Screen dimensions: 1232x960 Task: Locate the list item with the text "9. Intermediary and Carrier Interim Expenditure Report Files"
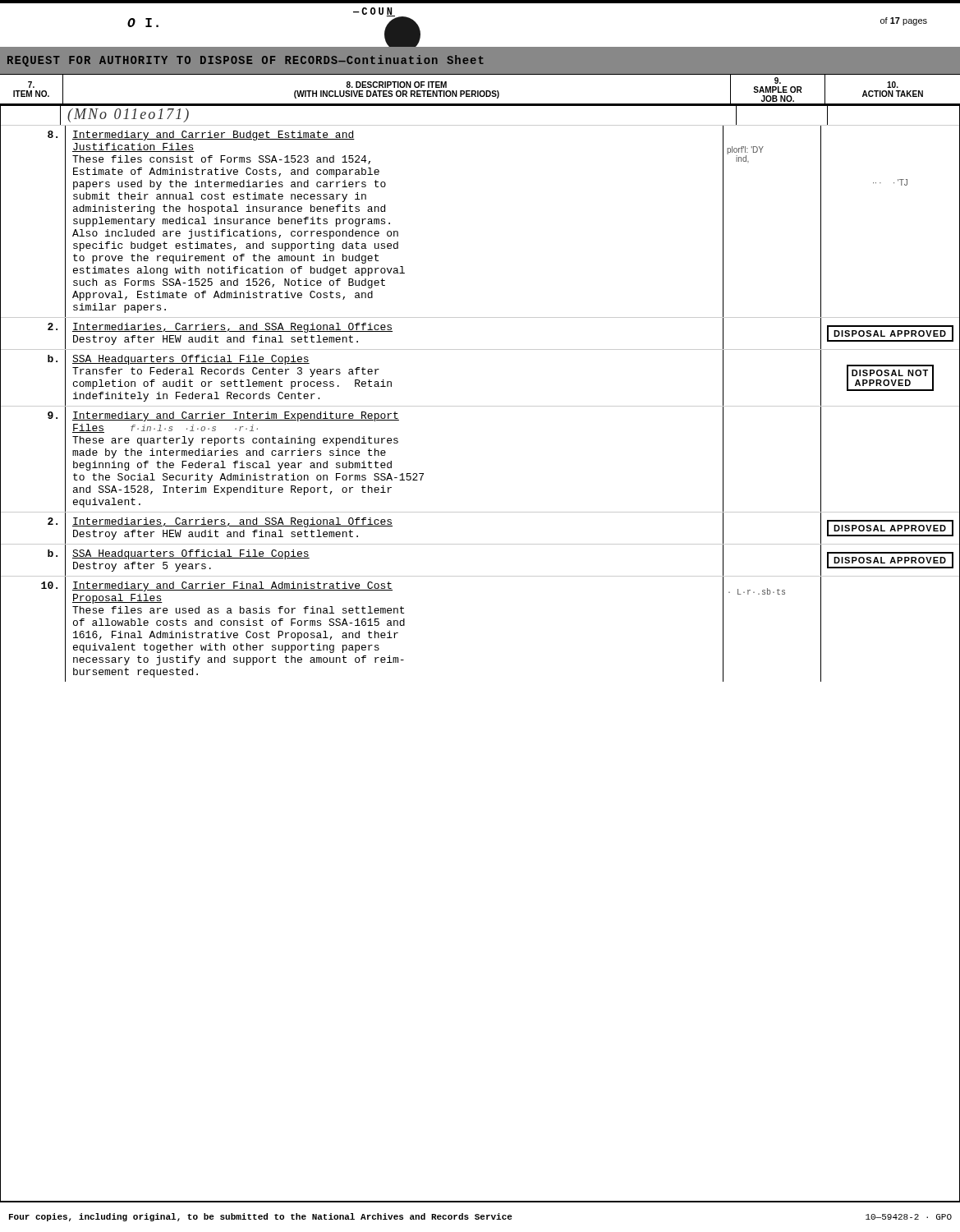coord(480,459)
